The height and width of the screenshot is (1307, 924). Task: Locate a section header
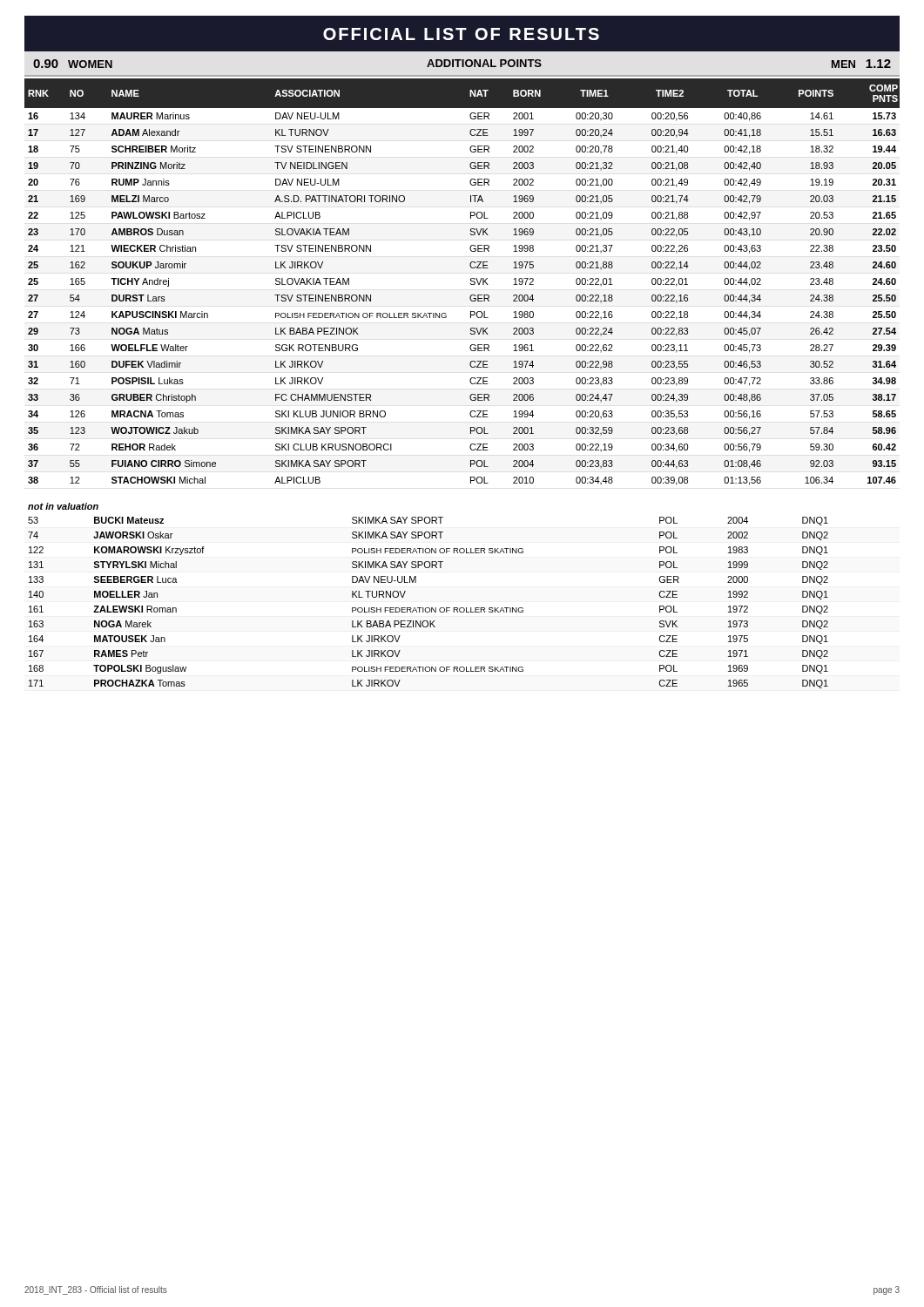point(63,506)
